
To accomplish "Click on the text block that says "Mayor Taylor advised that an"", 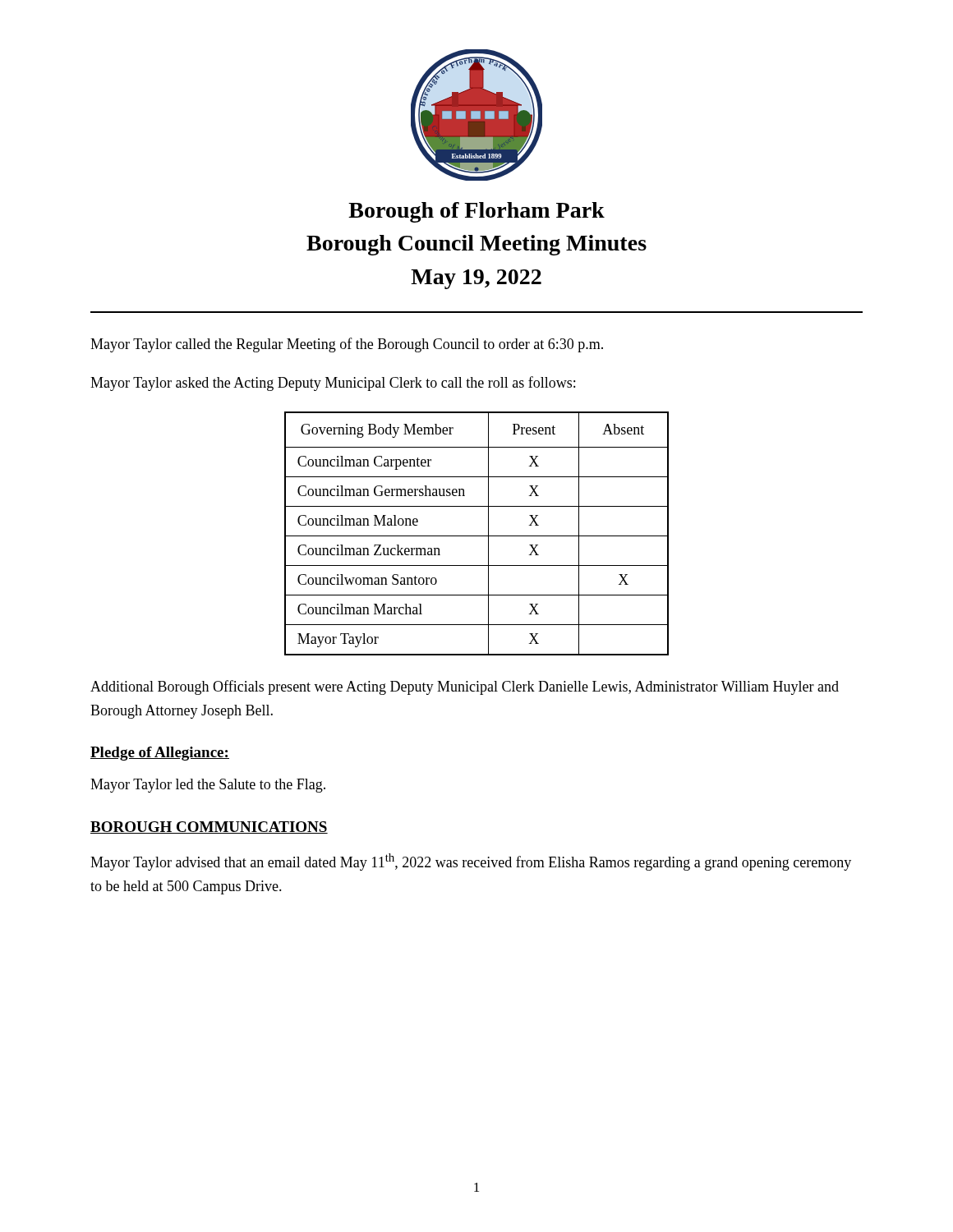I will (471, 873).
